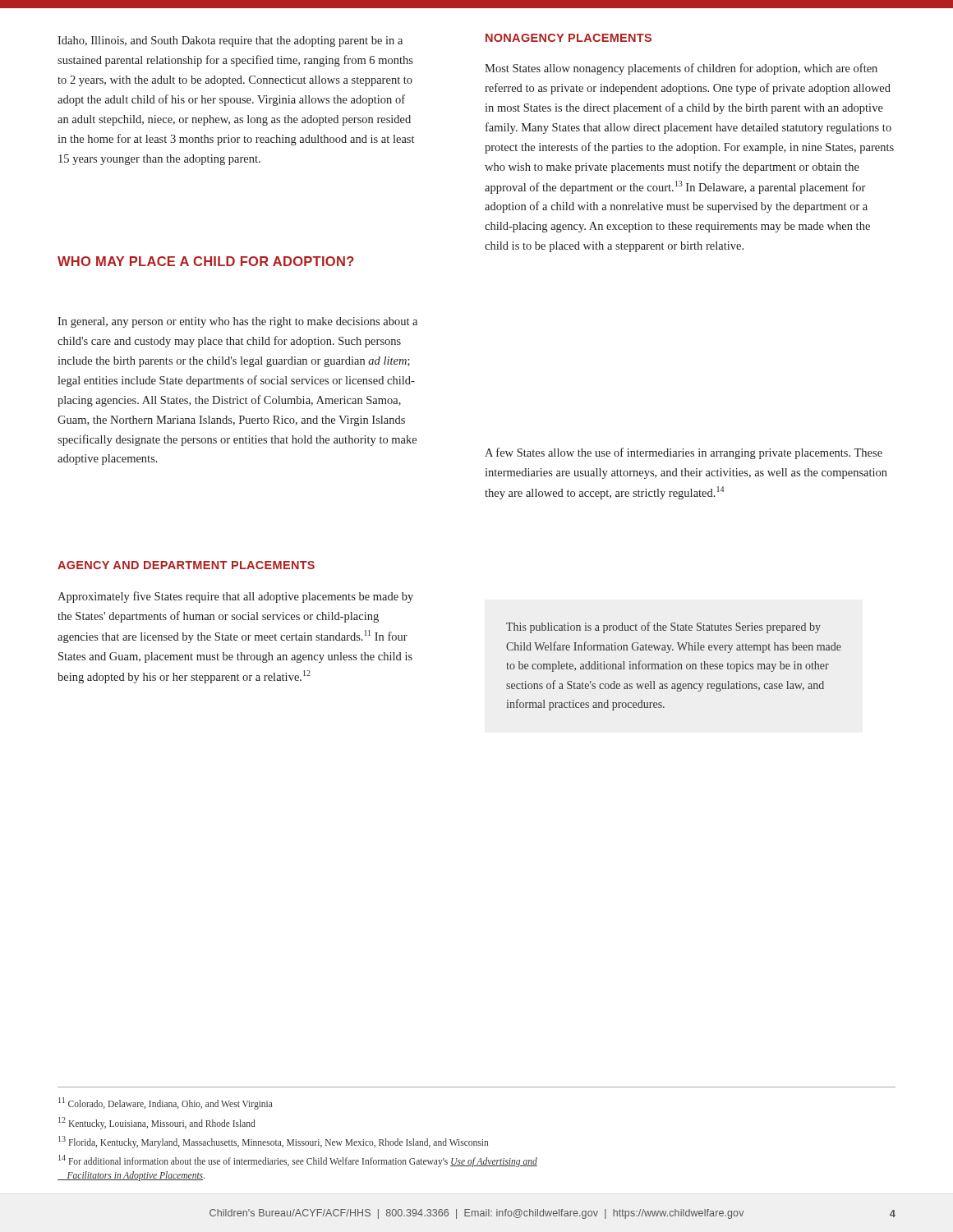Viewport: 953px width, 1232px height.
Task: Click on the text block starting "This publication is a product of the"
Action: (674, 666)
